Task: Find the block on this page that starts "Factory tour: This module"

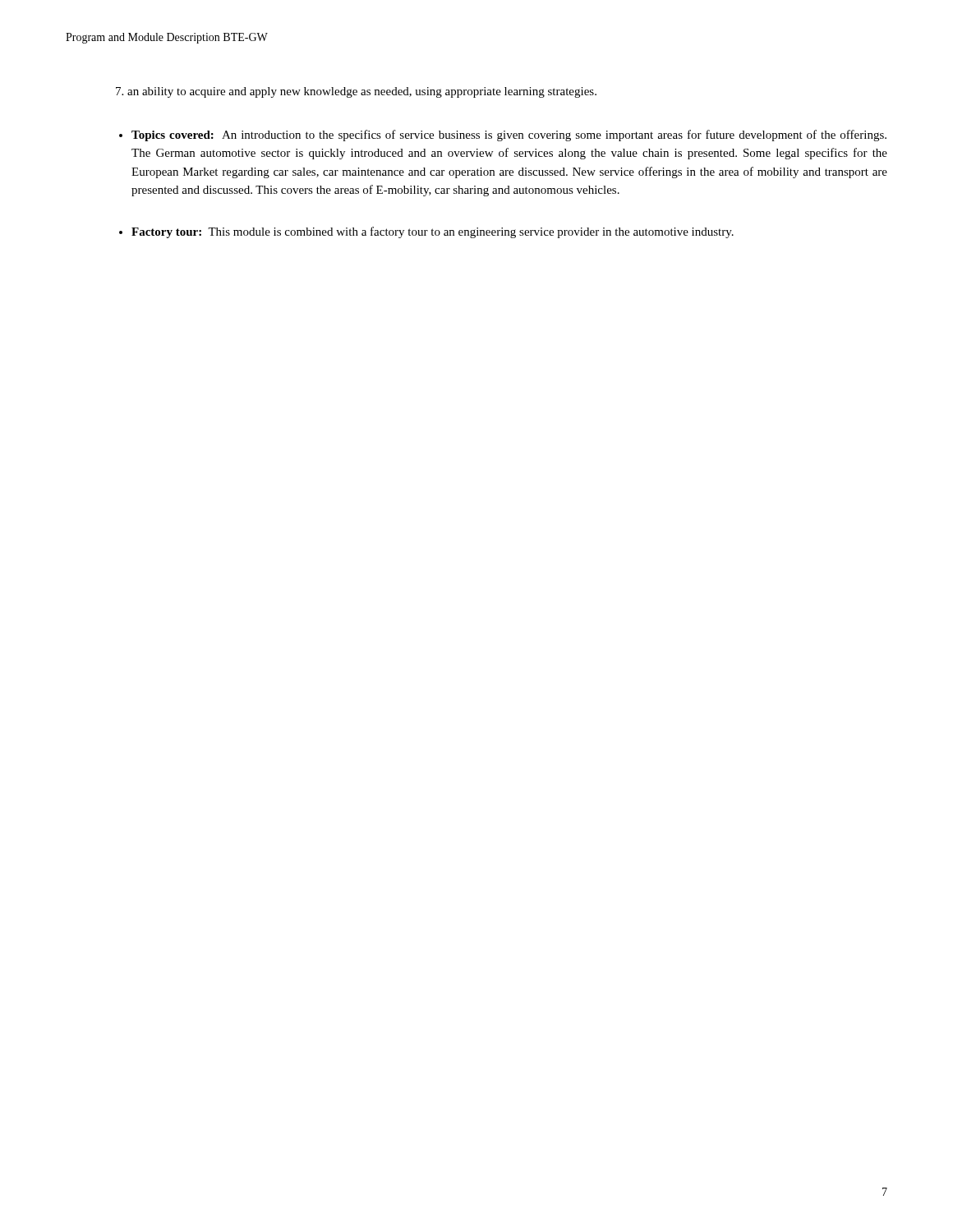Action: pos(433,231)
